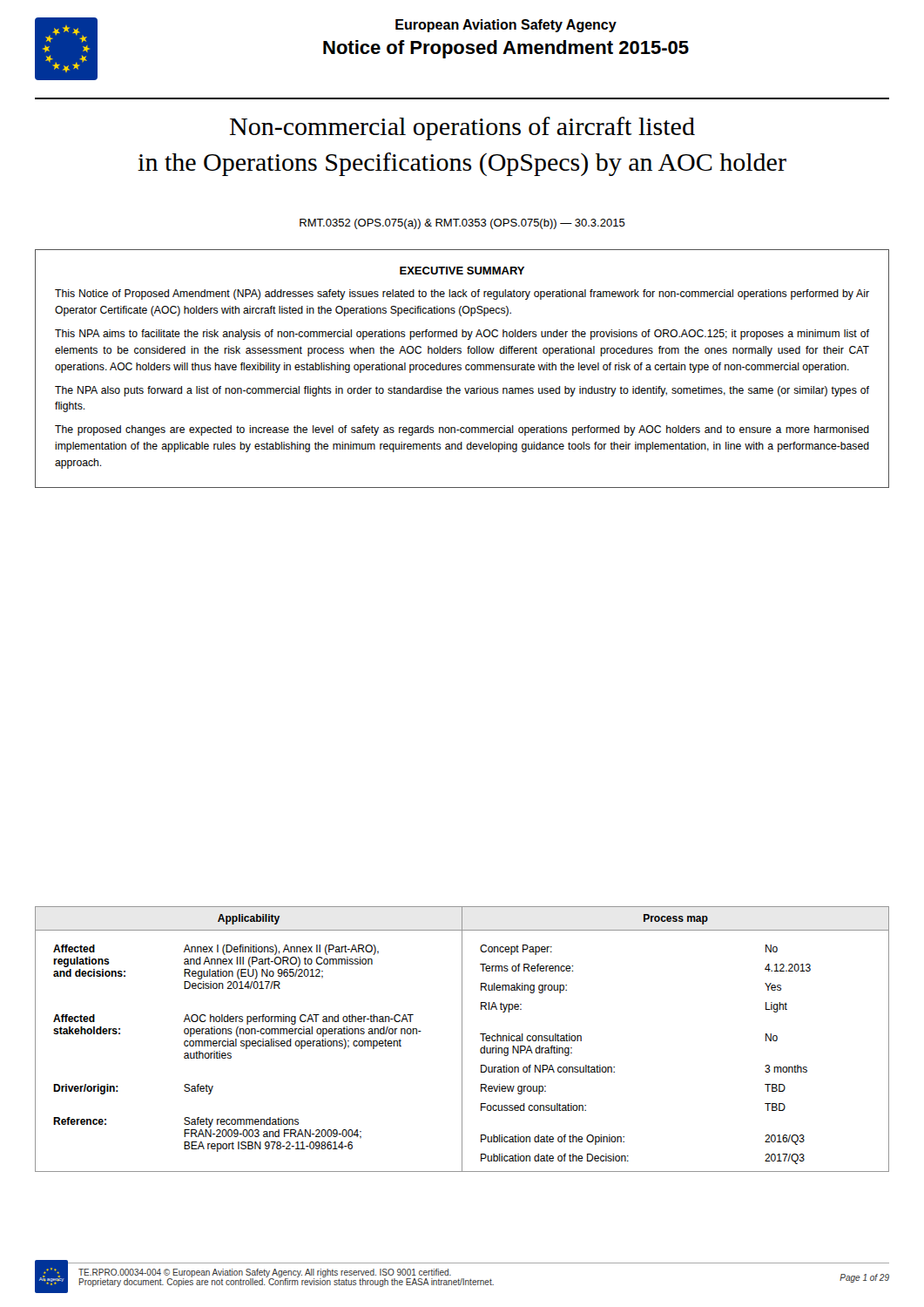
Task: Click the title
Action: pos(462,144)
